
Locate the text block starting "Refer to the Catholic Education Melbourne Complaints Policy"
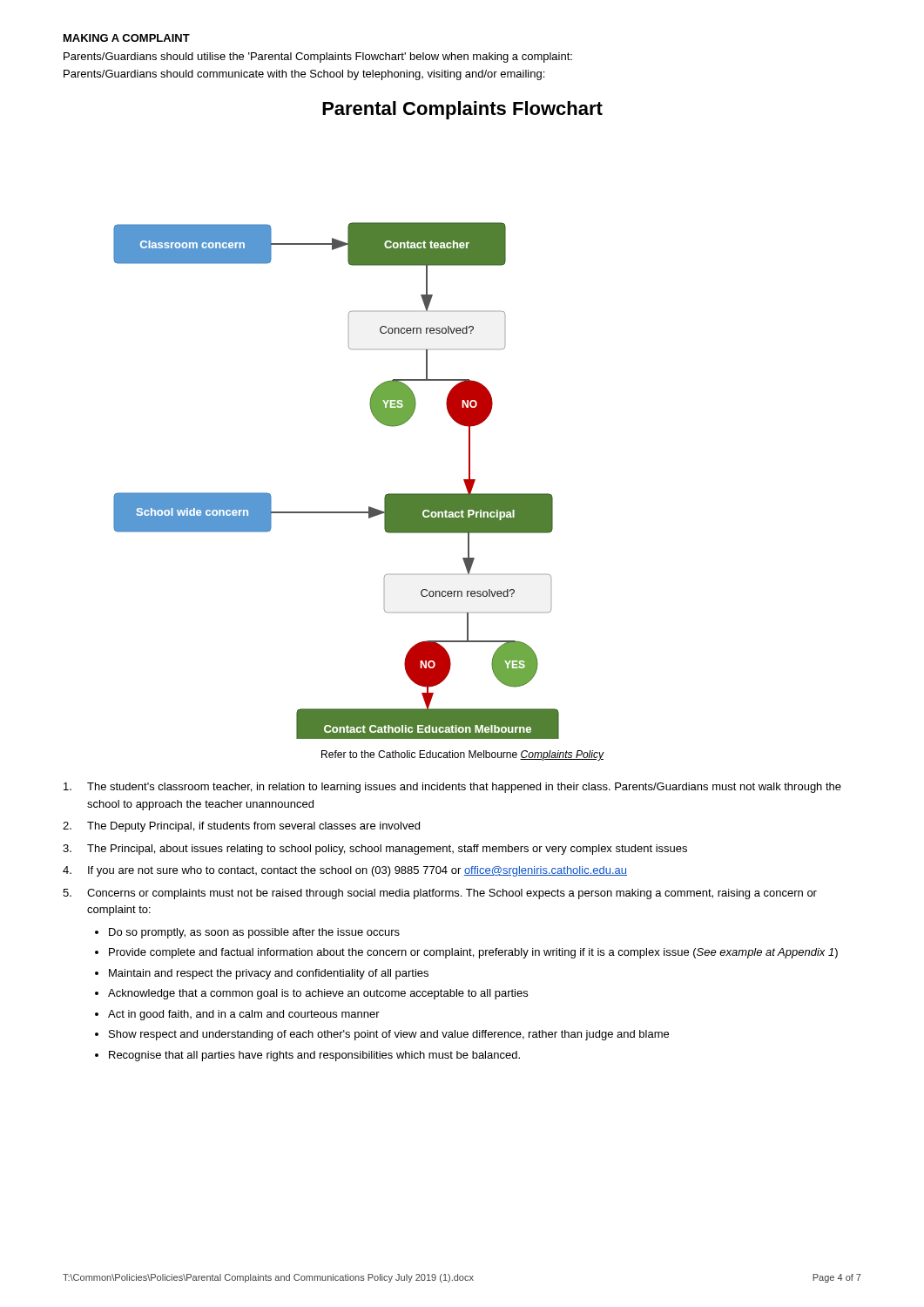(462, 755)
